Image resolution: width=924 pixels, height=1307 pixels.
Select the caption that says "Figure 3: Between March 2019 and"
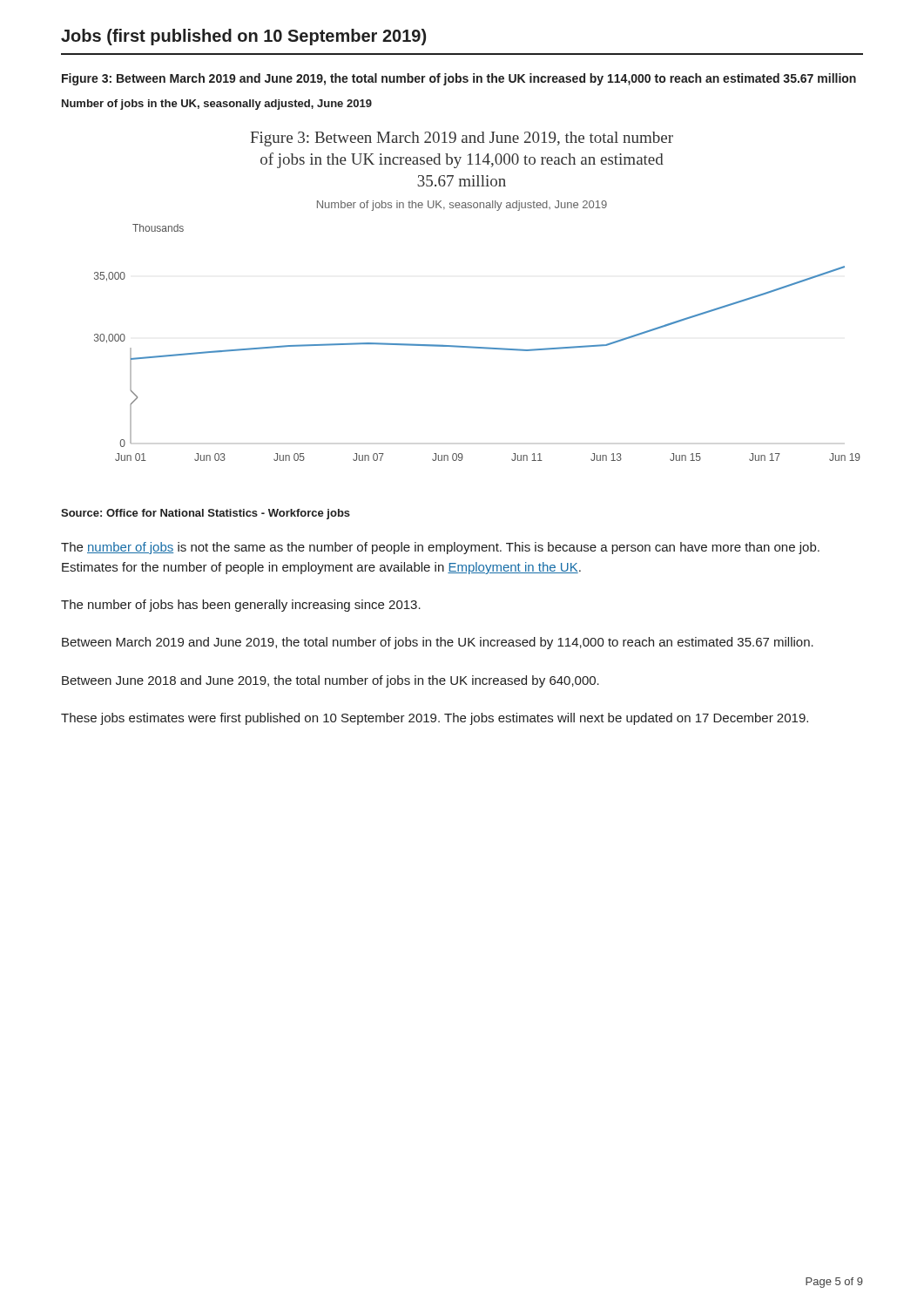459,78
